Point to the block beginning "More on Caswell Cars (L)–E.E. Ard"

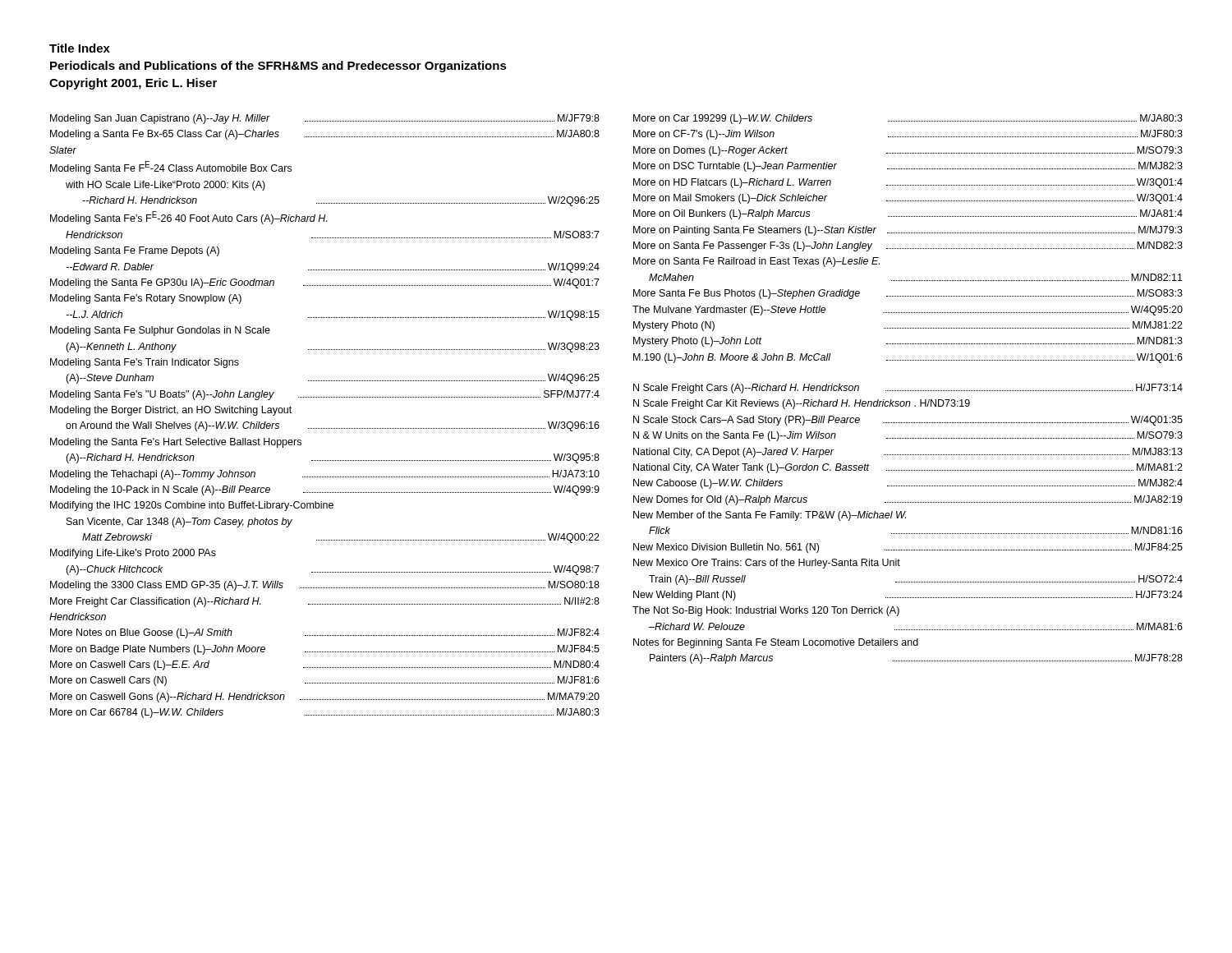coord(324,665)
